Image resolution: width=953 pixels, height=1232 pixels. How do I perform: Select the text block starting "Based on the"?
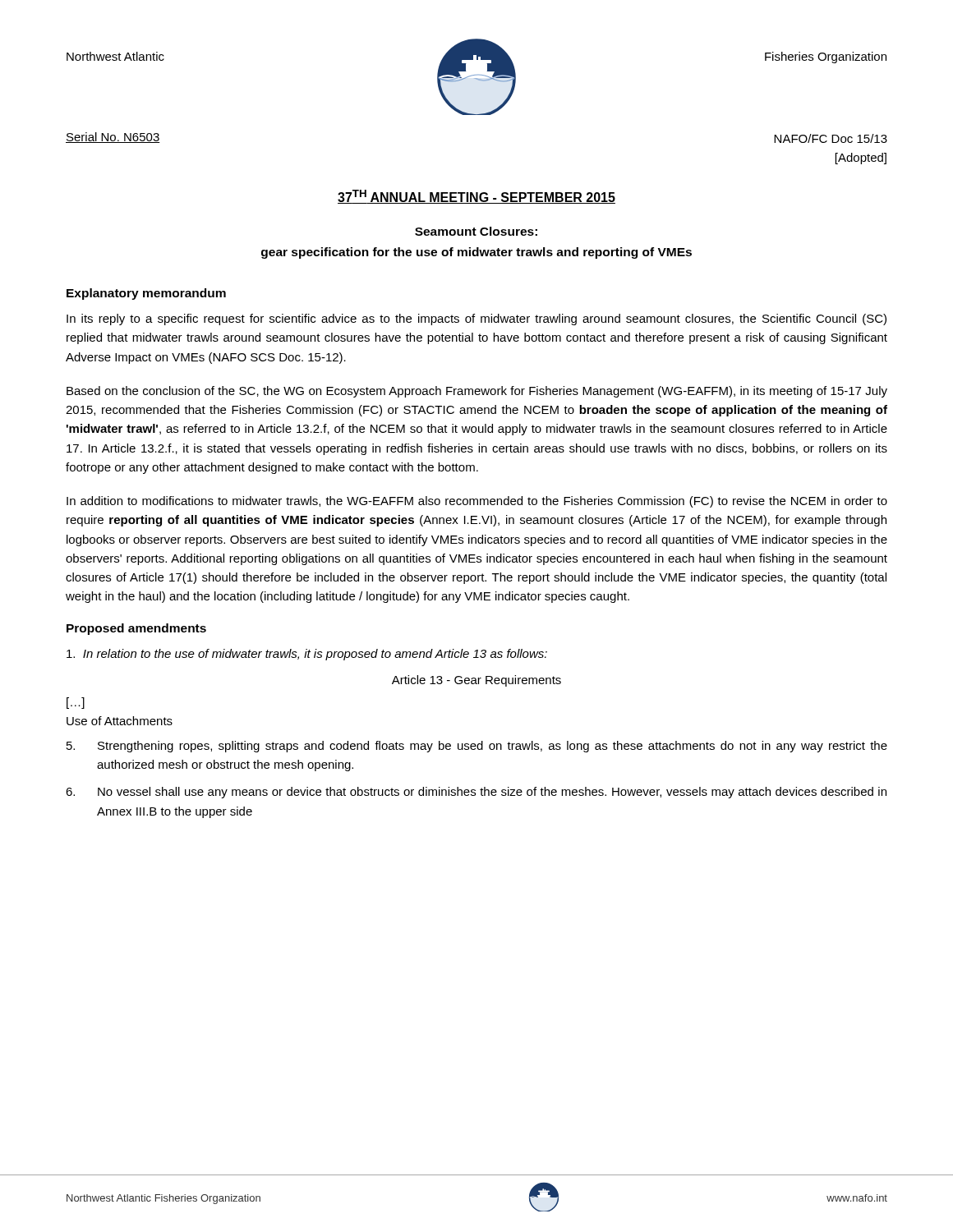pyautogui.click(x=476, y=429)
